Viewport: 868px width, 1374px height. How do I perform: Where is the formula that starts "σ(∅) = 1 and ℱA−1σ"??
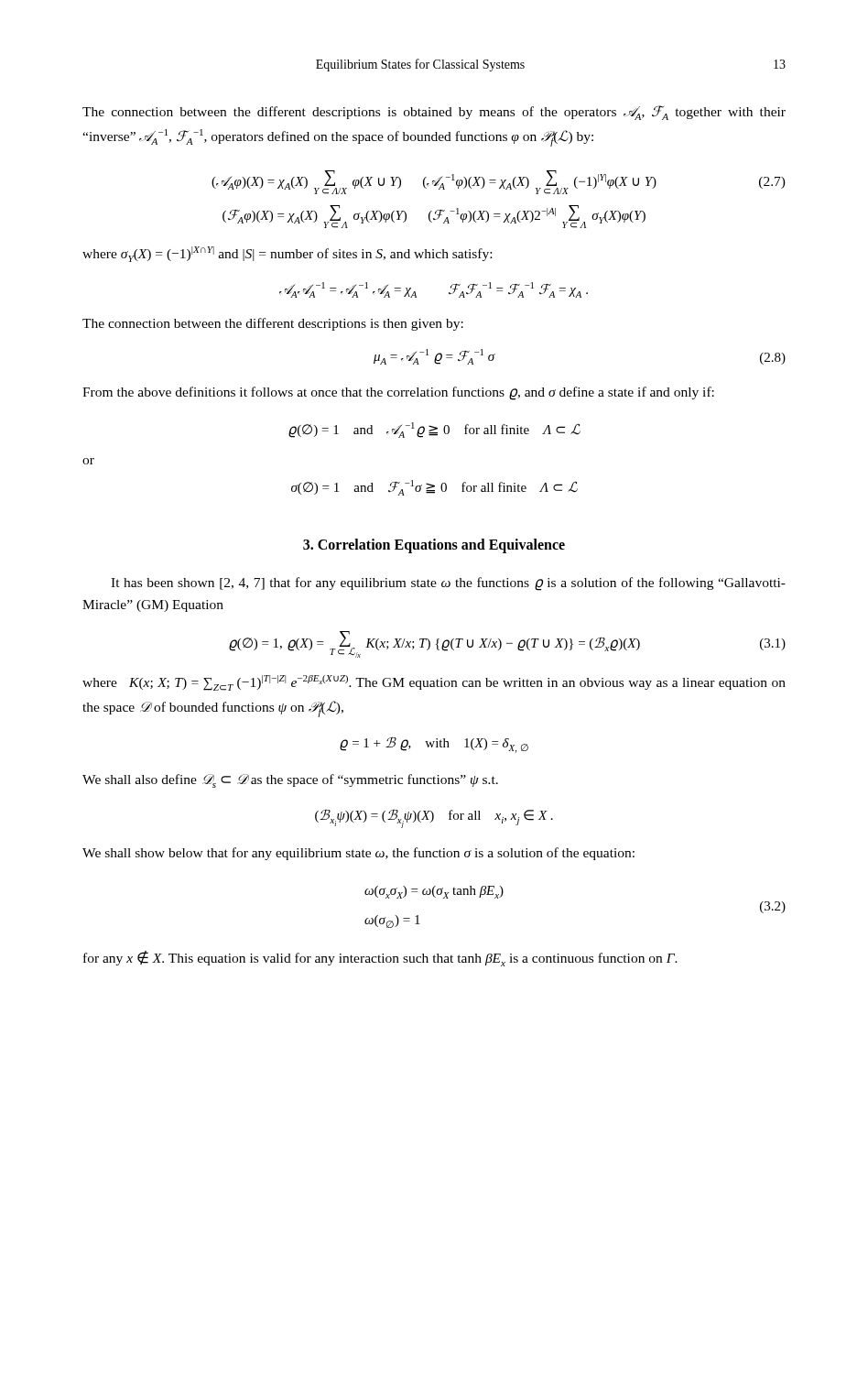click(x=434, y=487)
